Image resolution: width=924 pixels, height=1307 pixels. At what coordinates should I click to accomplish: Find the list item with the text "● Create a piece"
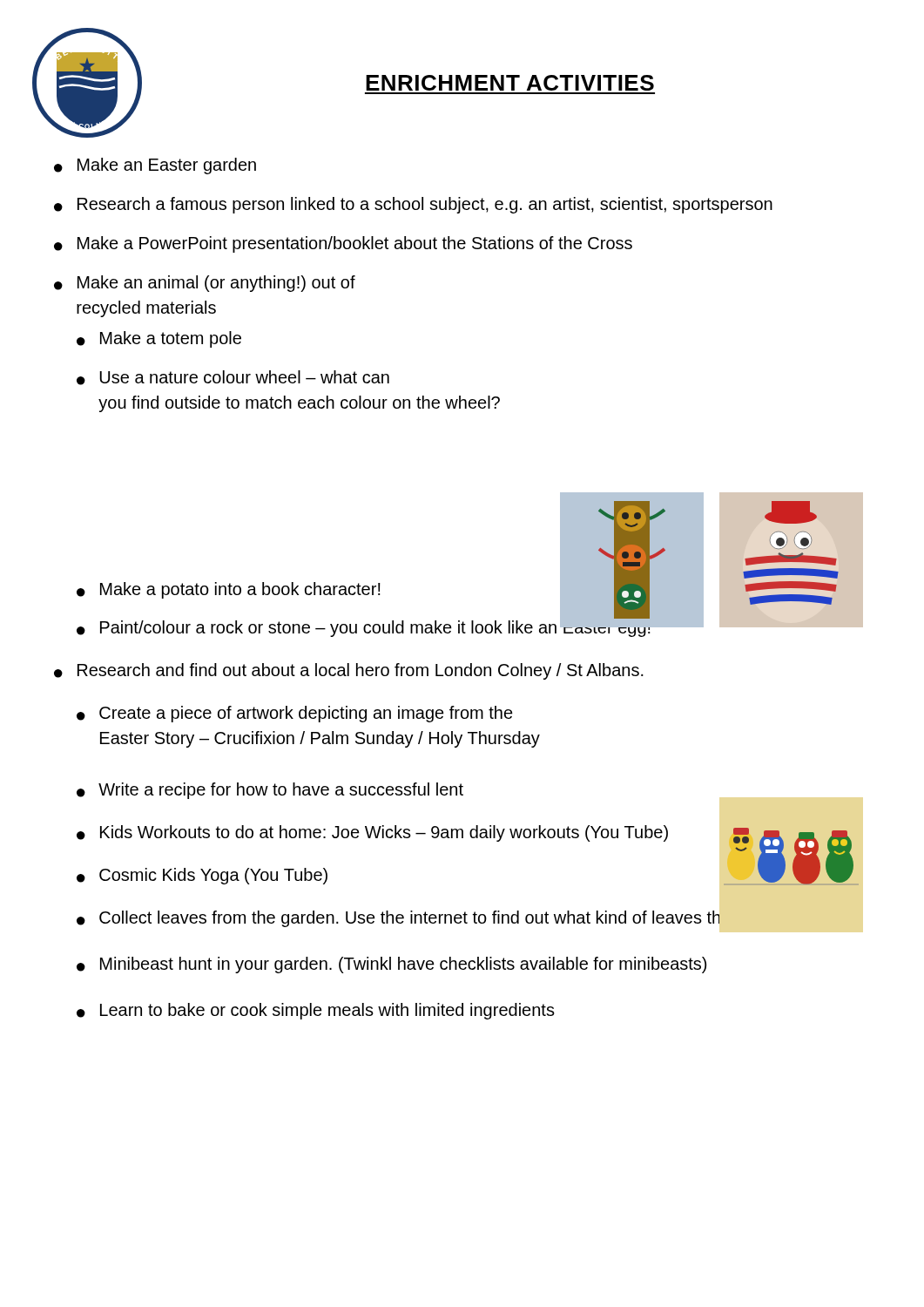point(482,726)
